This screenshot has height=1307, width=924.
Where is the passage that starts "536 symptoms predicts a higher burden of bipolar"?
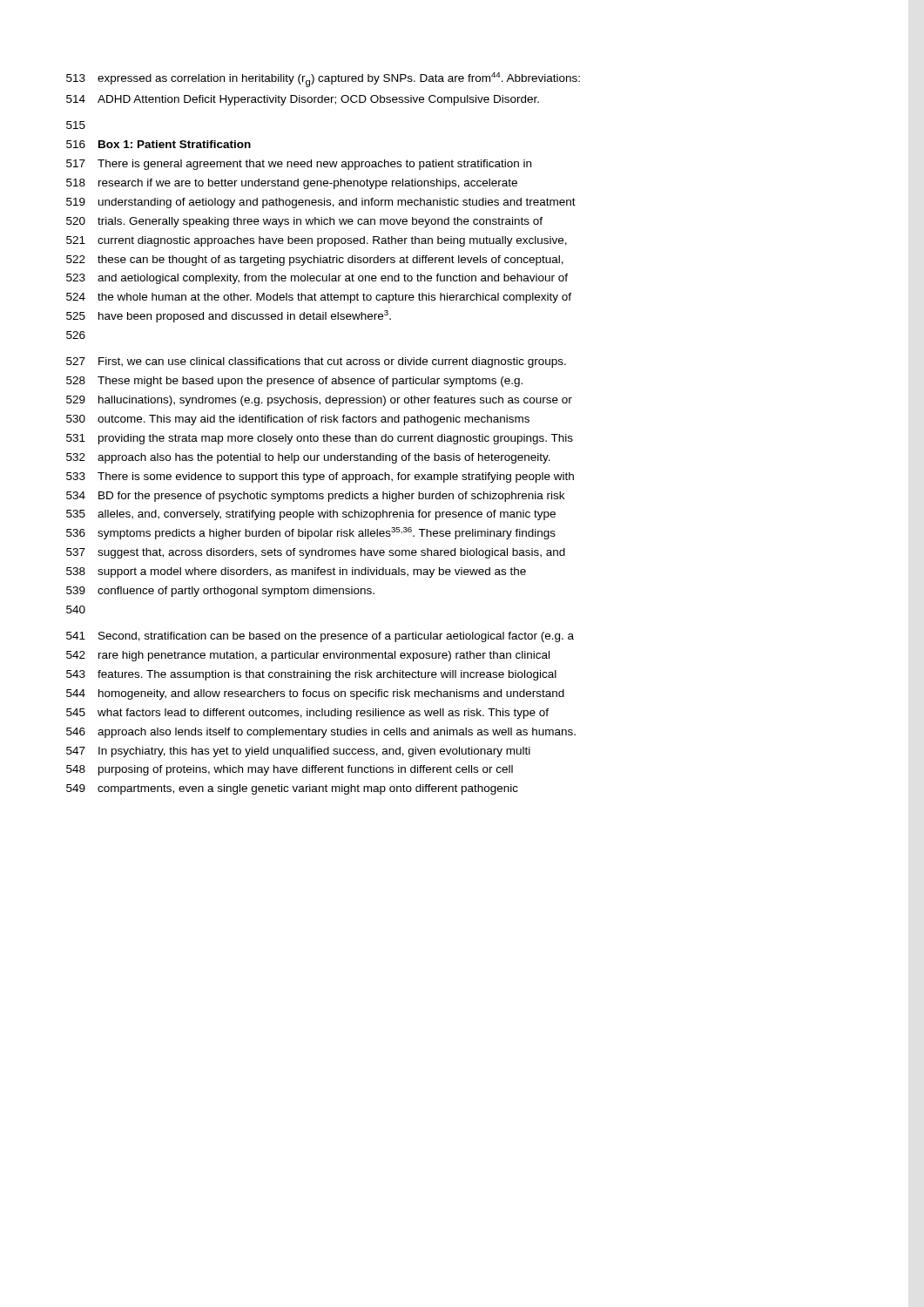(431, 534)
